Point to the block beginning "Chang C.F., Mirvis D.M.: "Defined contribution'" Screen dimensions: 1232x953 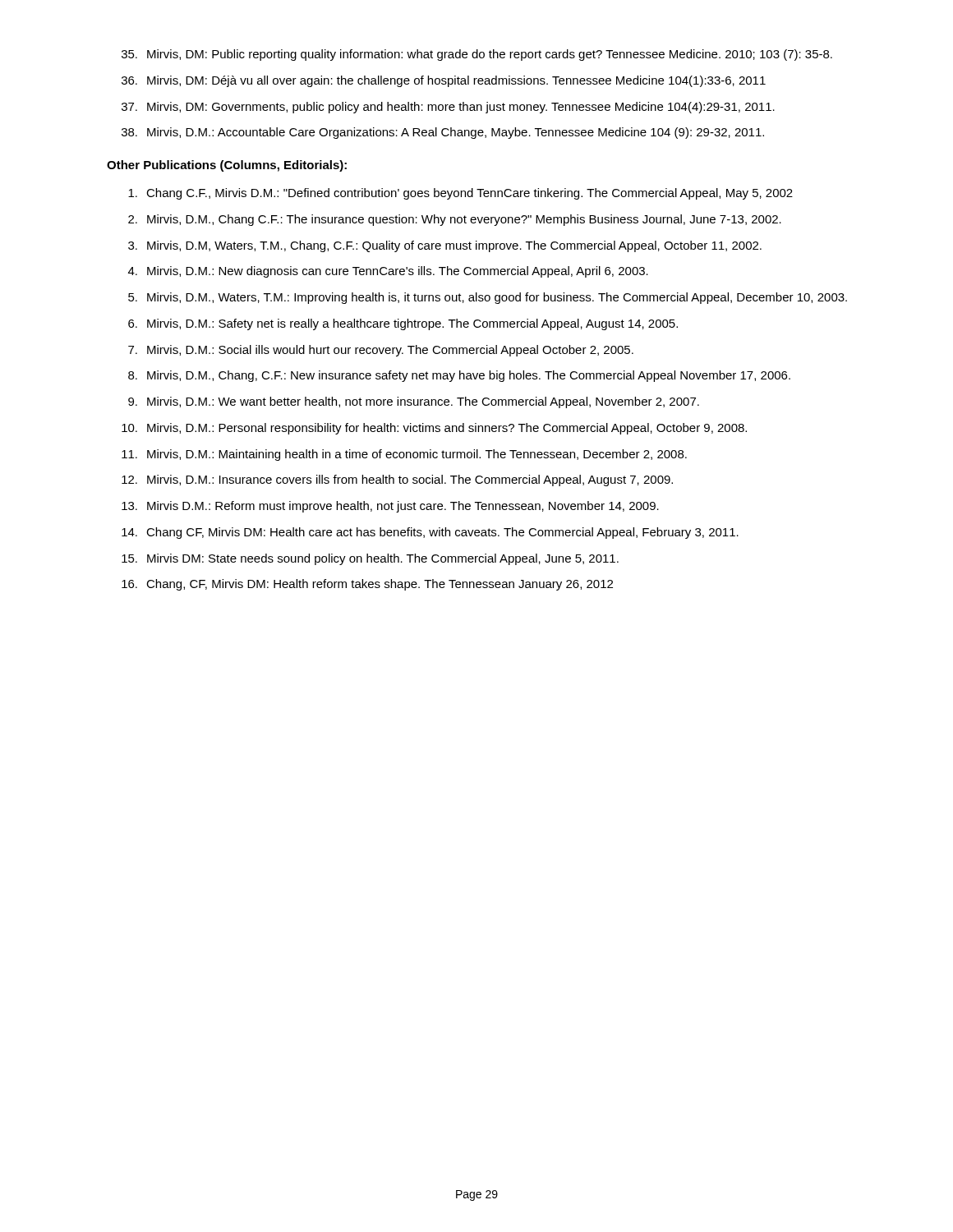(489, 193)
